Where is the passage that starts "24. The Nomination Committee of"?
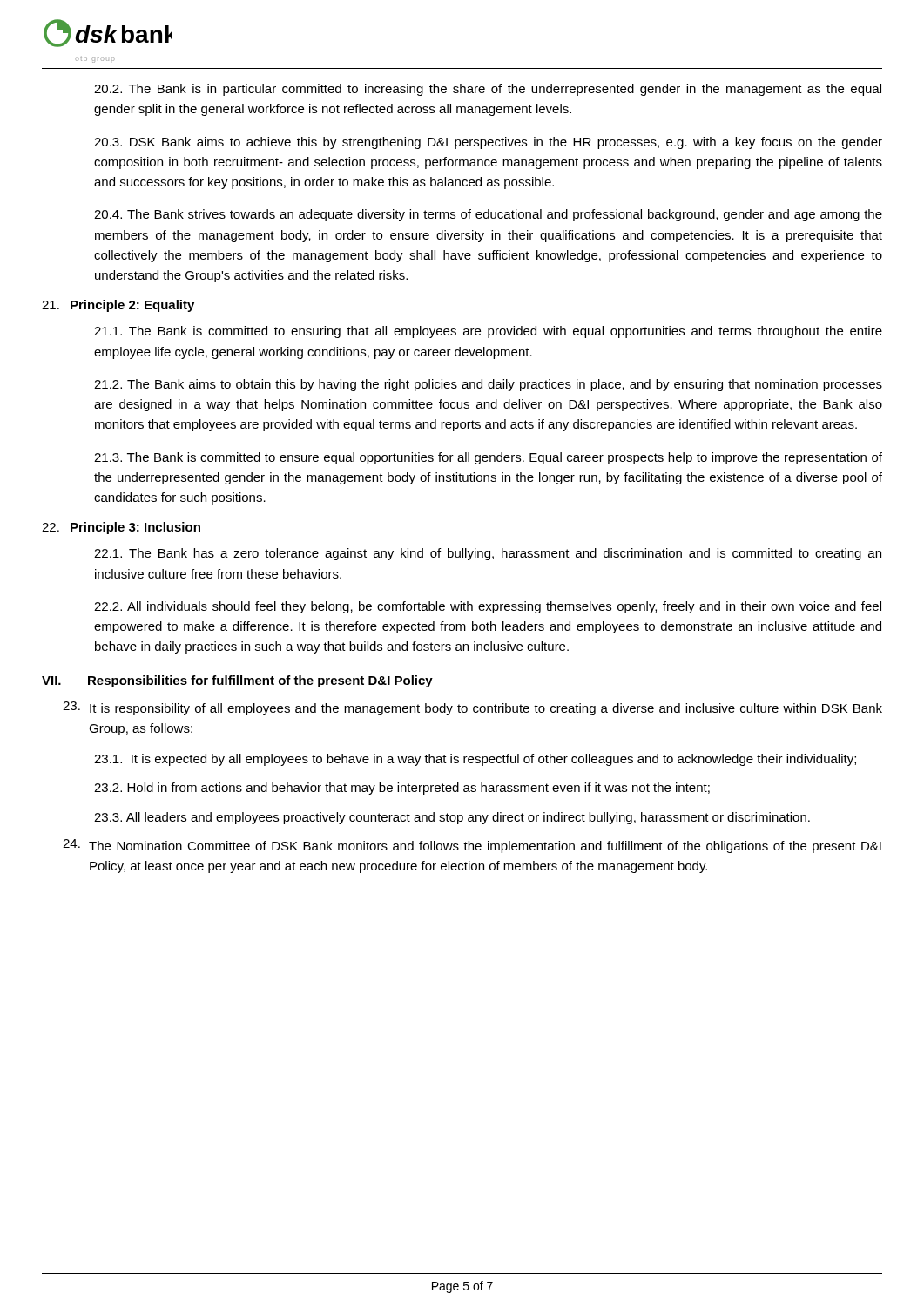 click(472, 856)
